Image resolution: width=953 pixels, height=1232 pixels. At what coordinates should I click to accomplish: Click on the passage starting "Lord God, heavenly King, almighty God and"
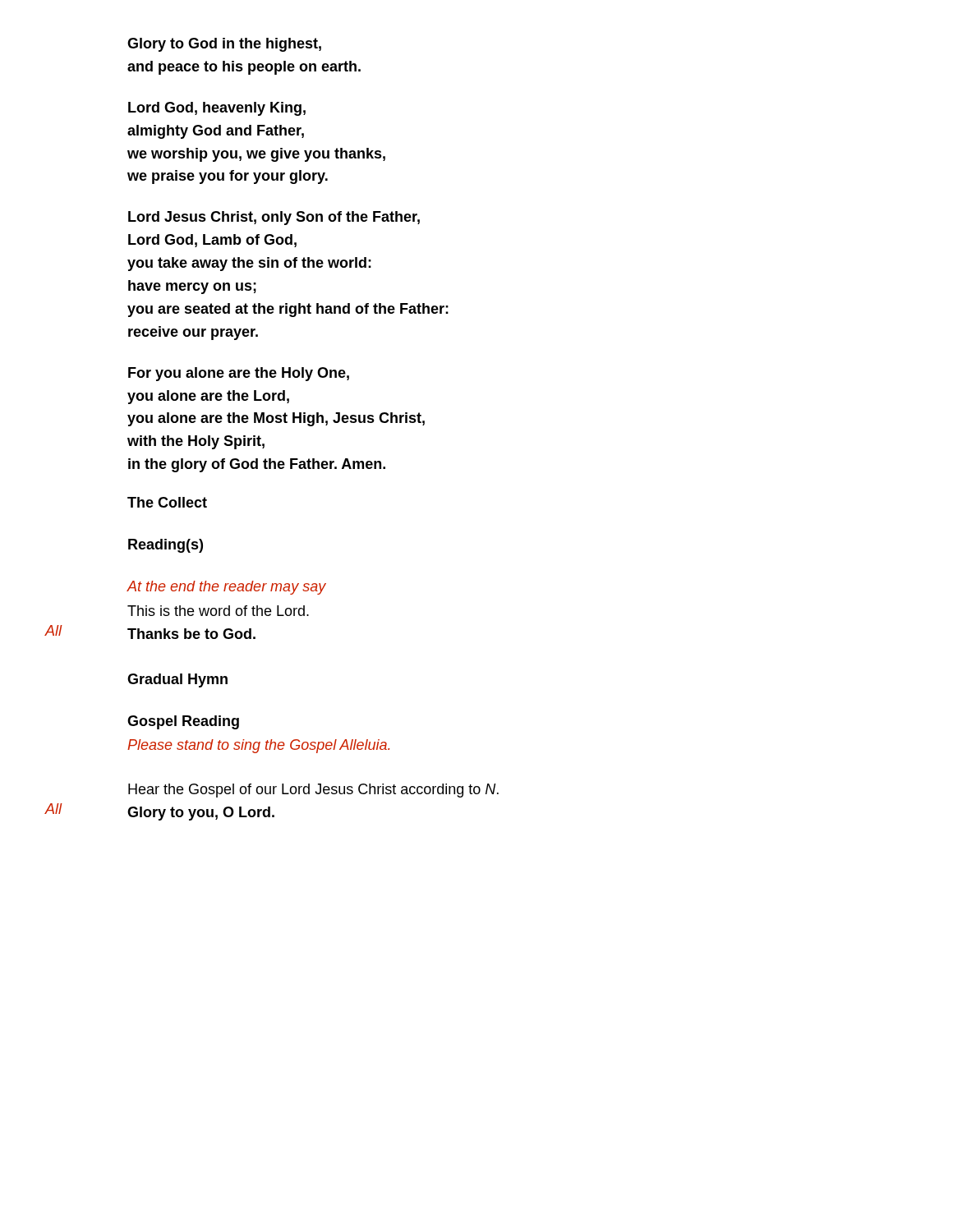pos(257,142)
